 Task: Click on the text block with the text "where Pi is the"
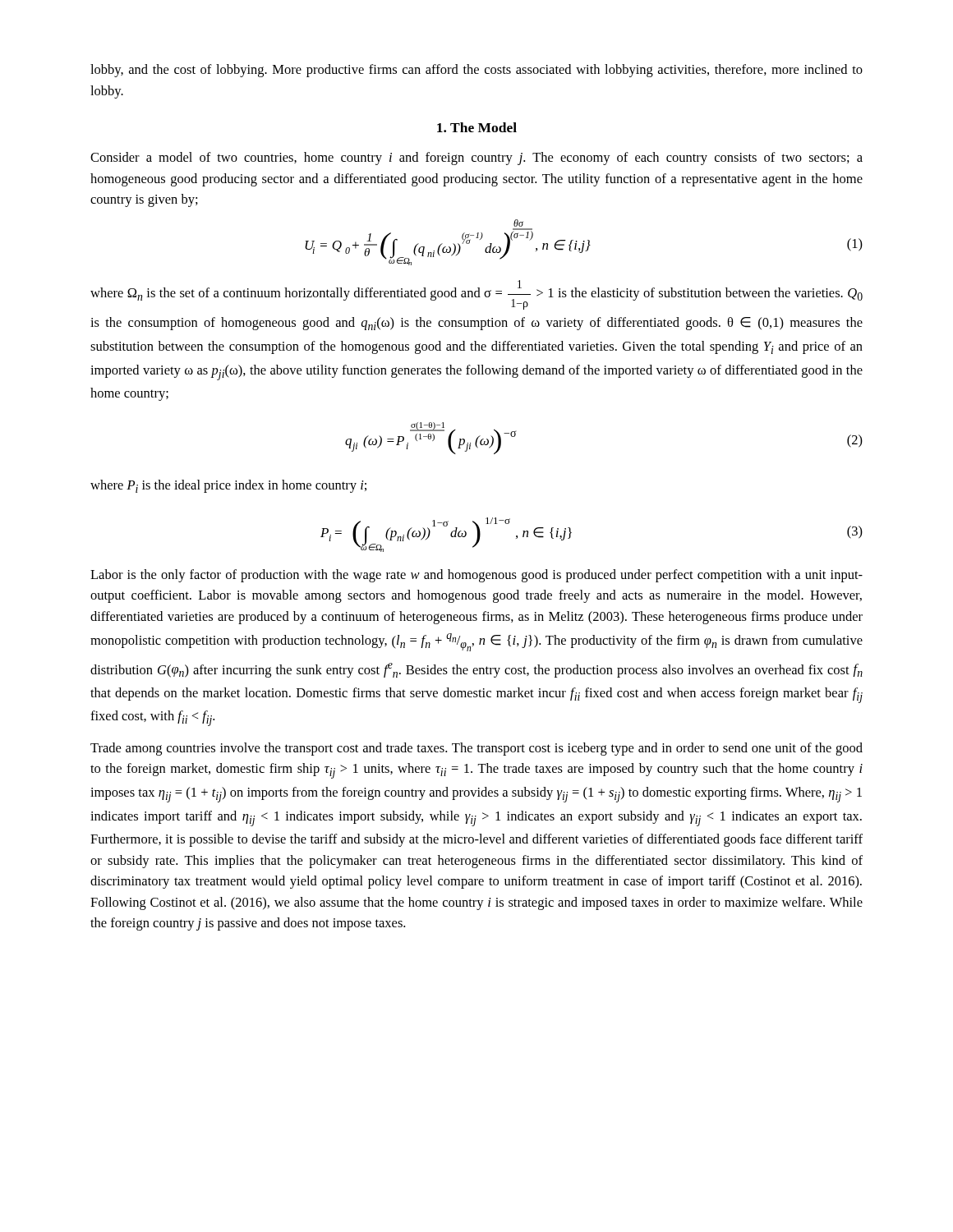pos(228,486)
